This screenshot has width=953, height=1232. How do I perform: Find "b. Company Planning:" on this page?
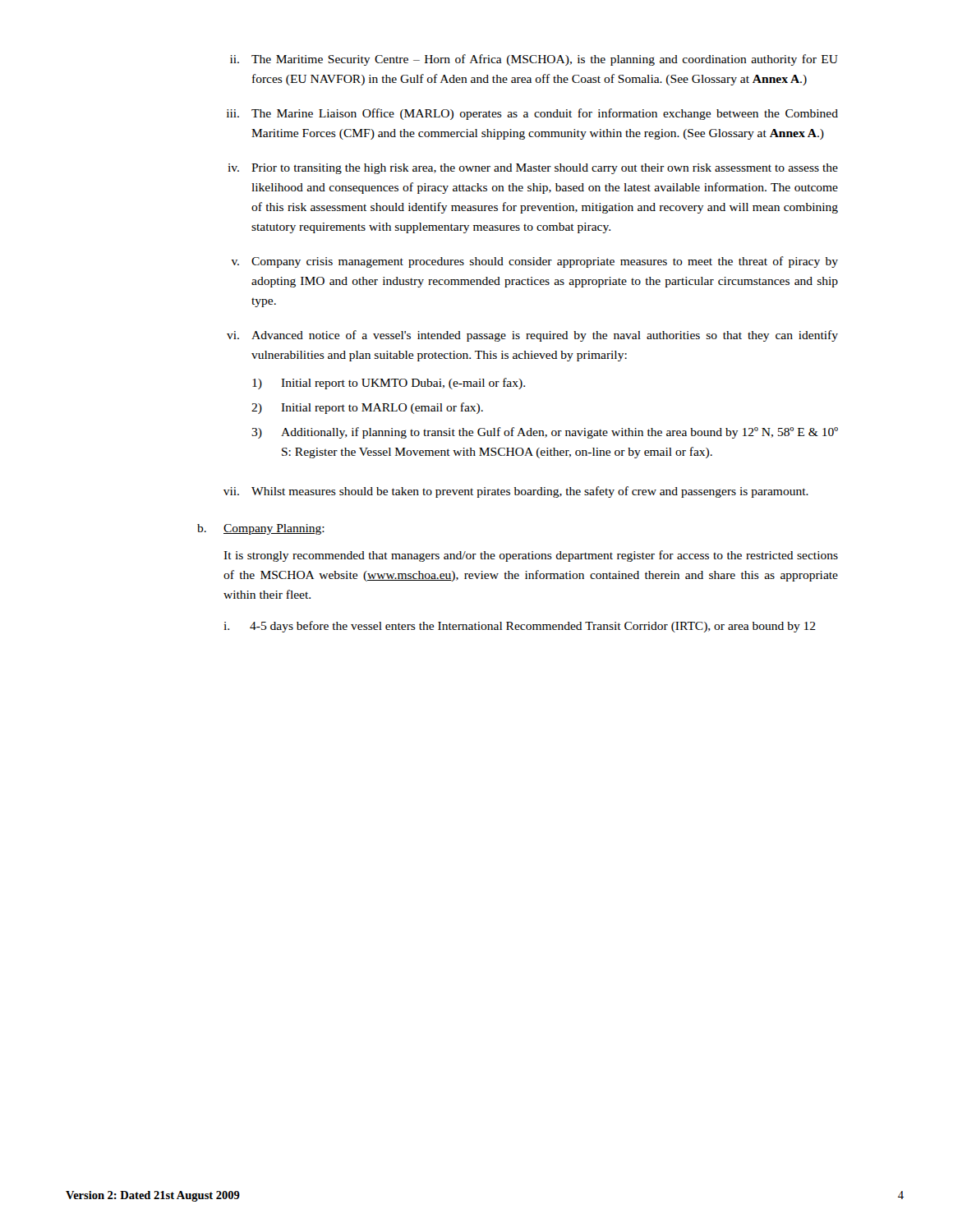click(x=261, y=529)
